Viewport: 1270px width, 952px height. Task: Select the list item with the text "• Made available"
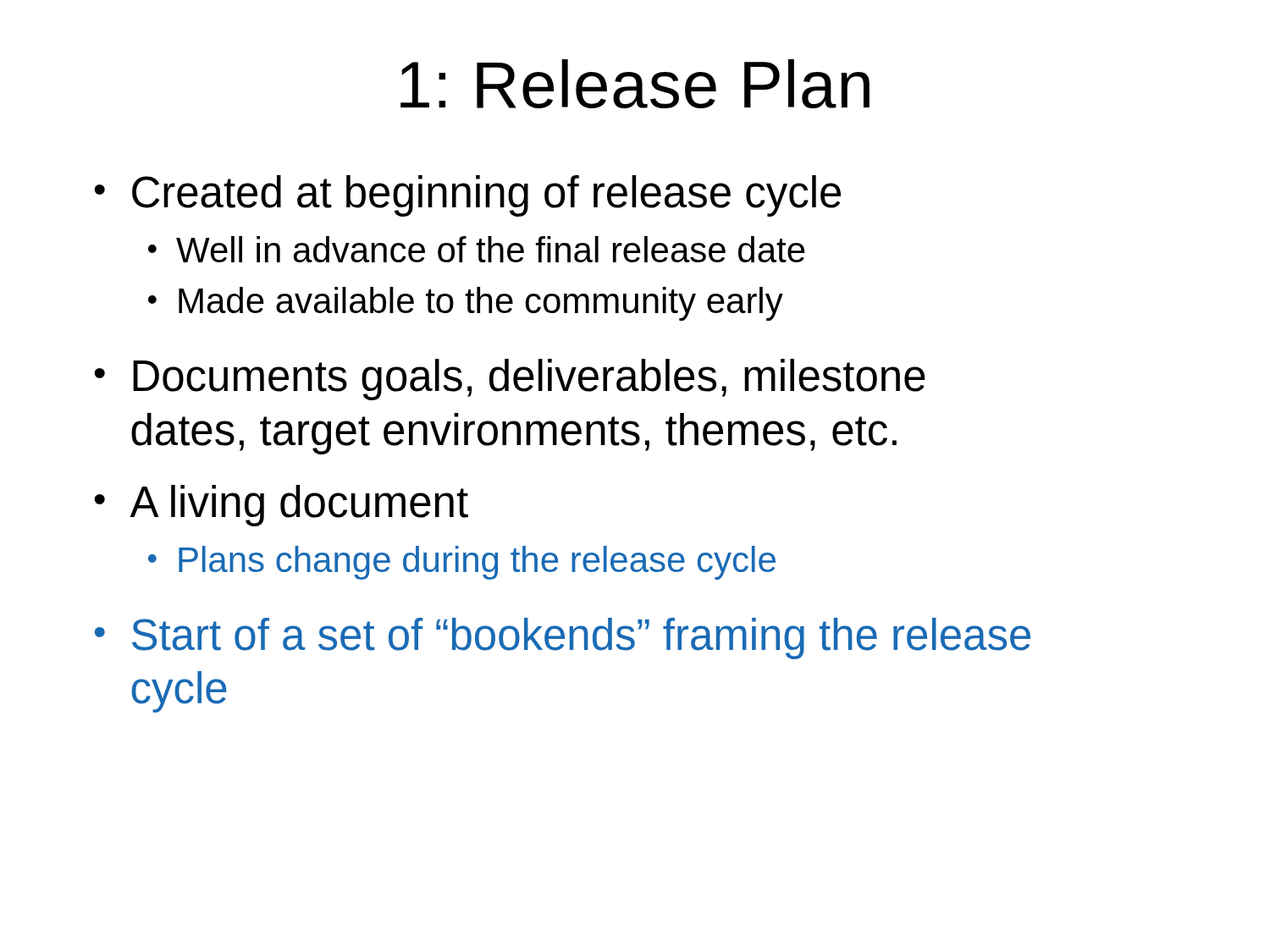465,302
